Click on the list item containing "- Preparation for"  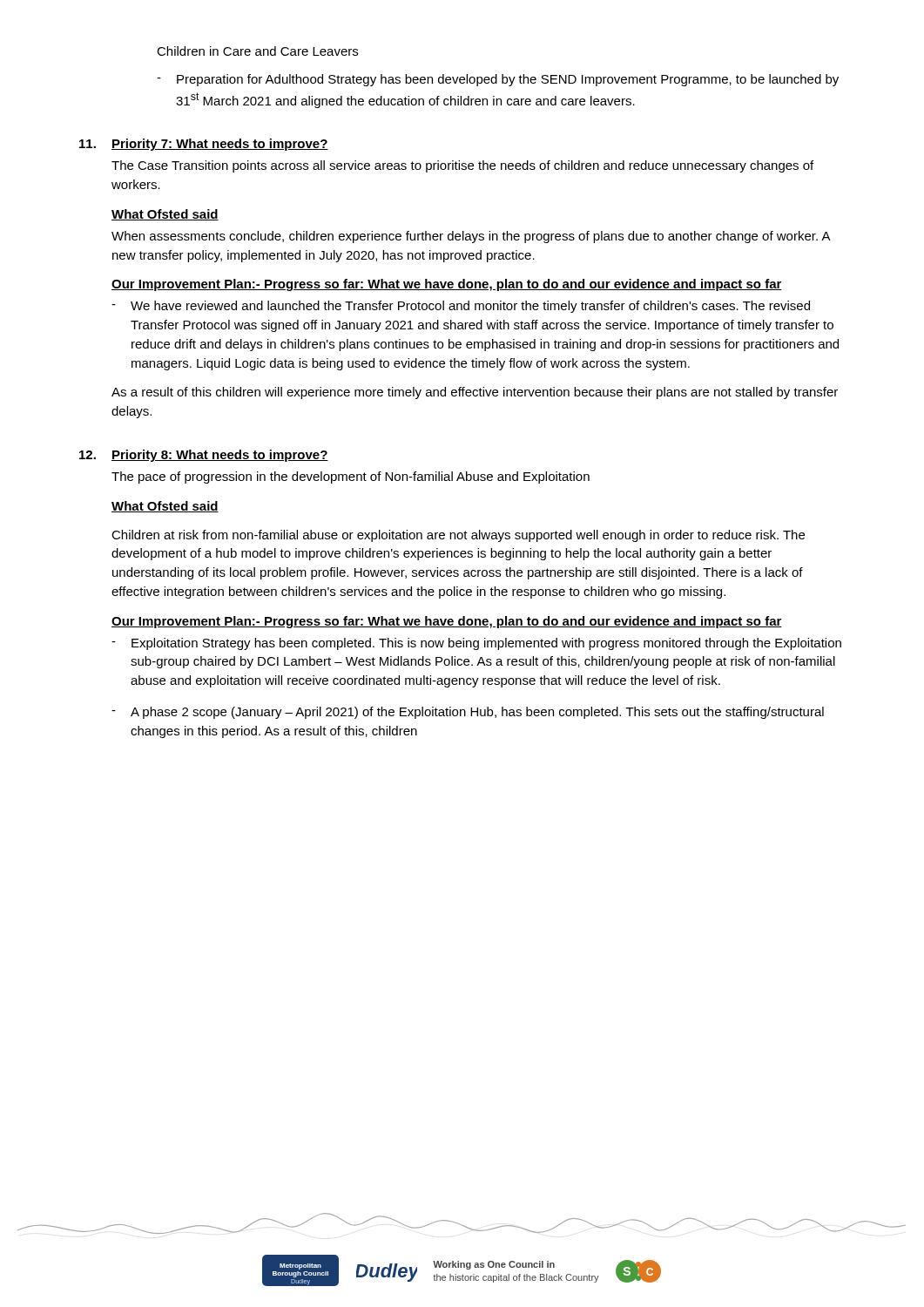[x=501, y=90]
